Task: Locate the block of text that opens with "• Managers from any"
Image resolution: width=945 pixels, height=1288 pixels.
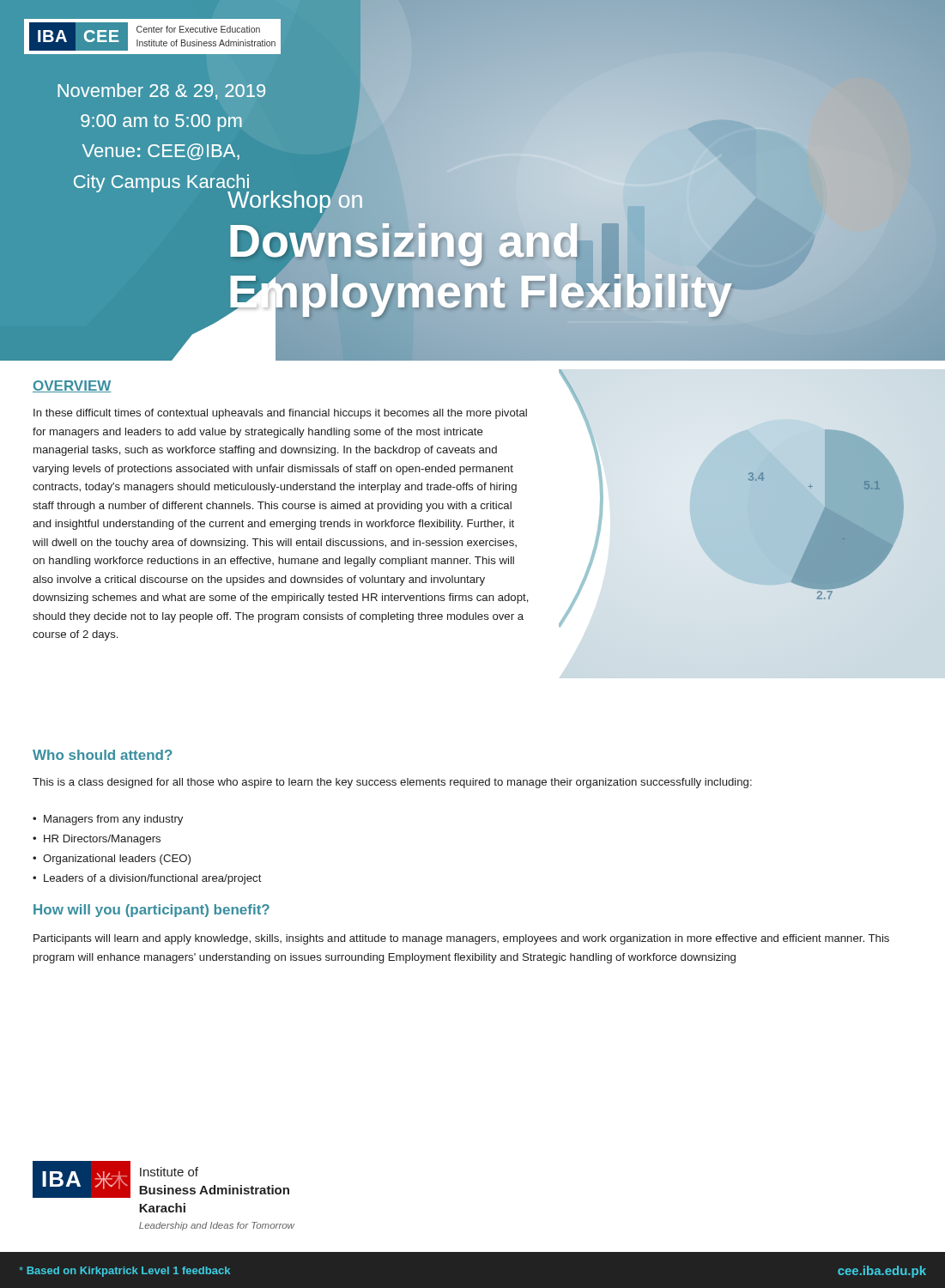Action: click(x=108, y=819)
